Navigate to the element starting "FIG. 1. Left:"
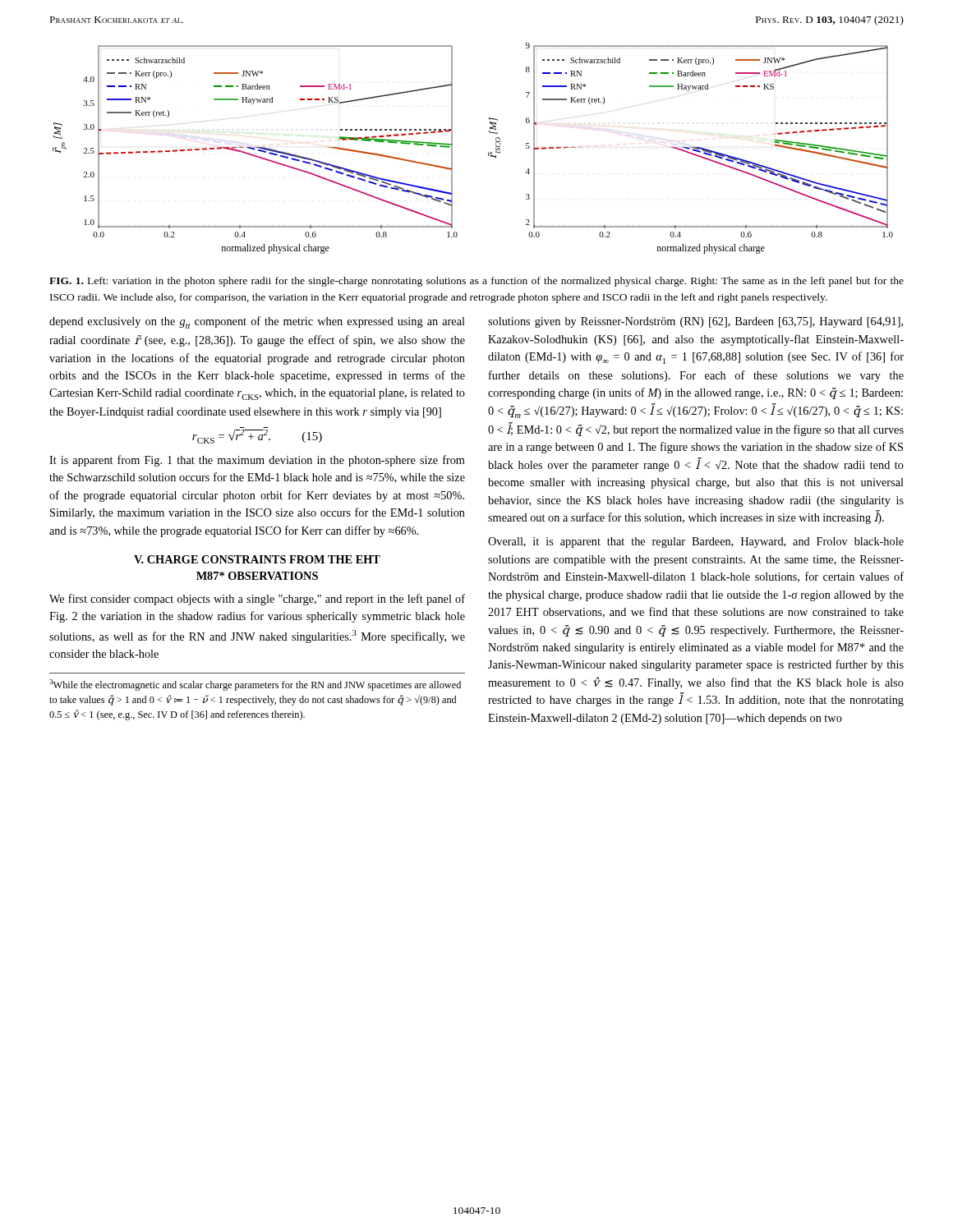The image size is (953, 1232). [x=476, y=289]
